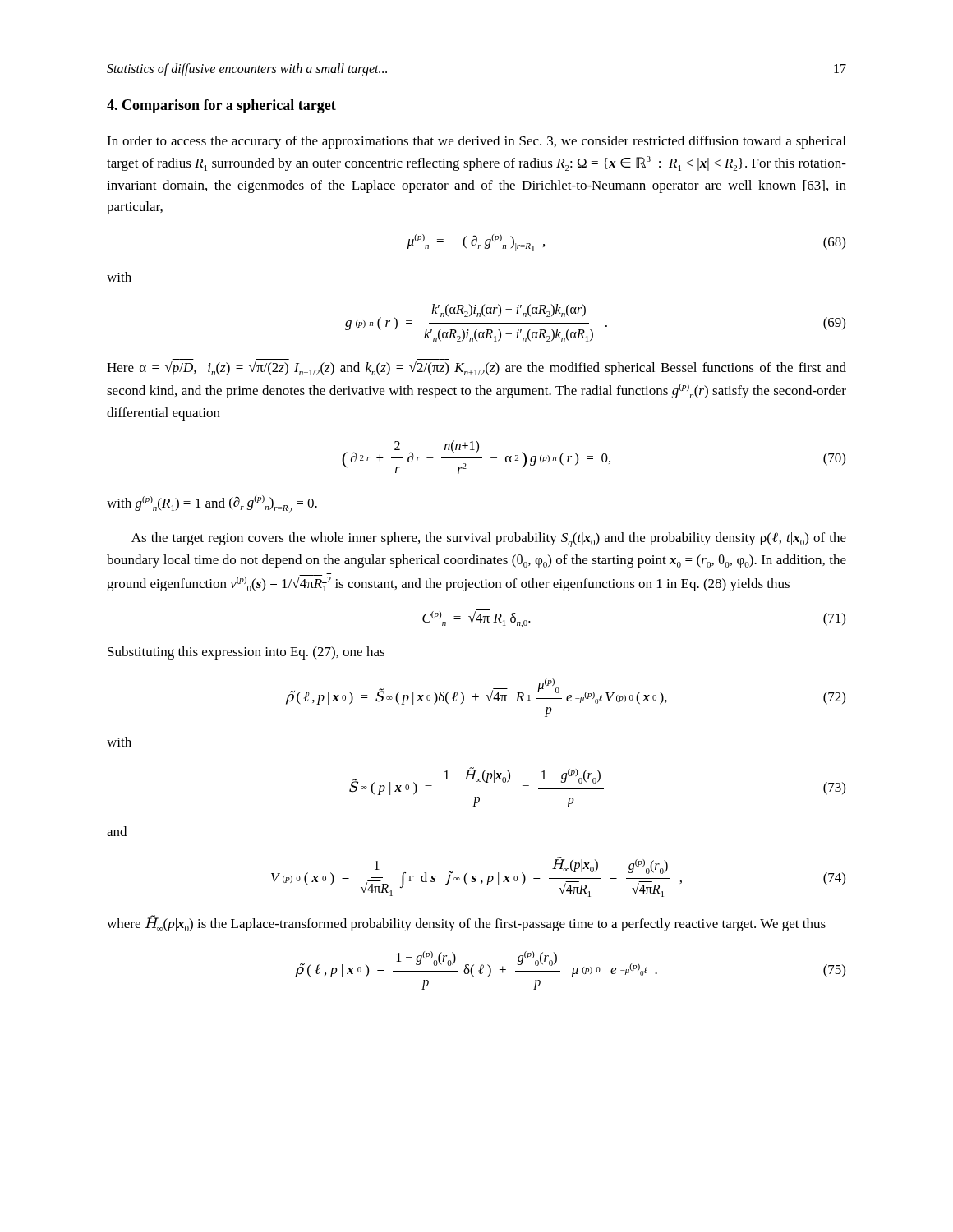Viewport: 953px width, 1232px height.
Task: Locate the text starting "where H̃∞(p|x0) is the Laplace-transformed probability"
Action: [476, 924]
